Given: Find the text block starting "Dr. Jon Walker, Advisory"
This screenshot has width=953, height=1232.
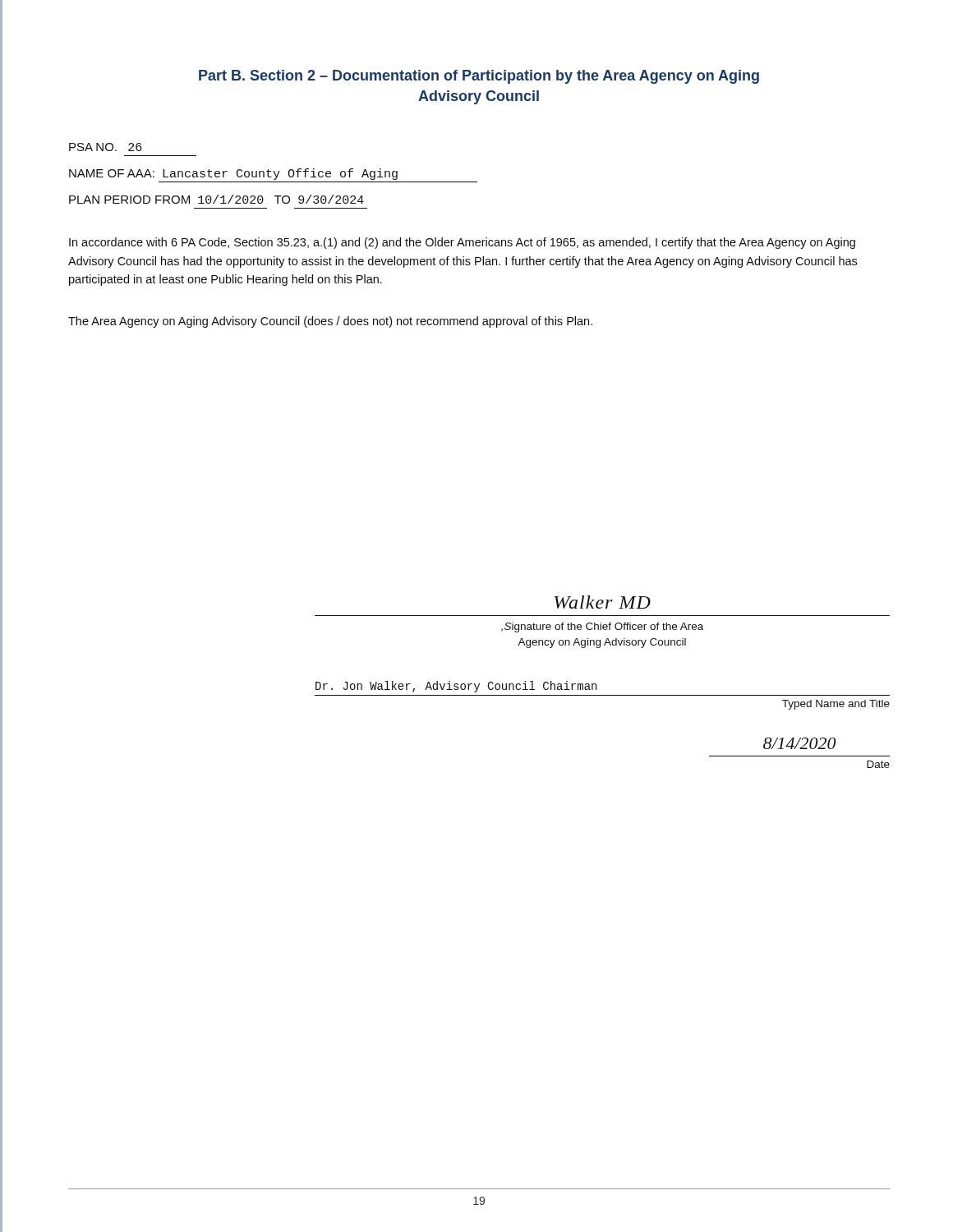Looking at the screenshot, I should pyautogui.click(x=456, y=686).
